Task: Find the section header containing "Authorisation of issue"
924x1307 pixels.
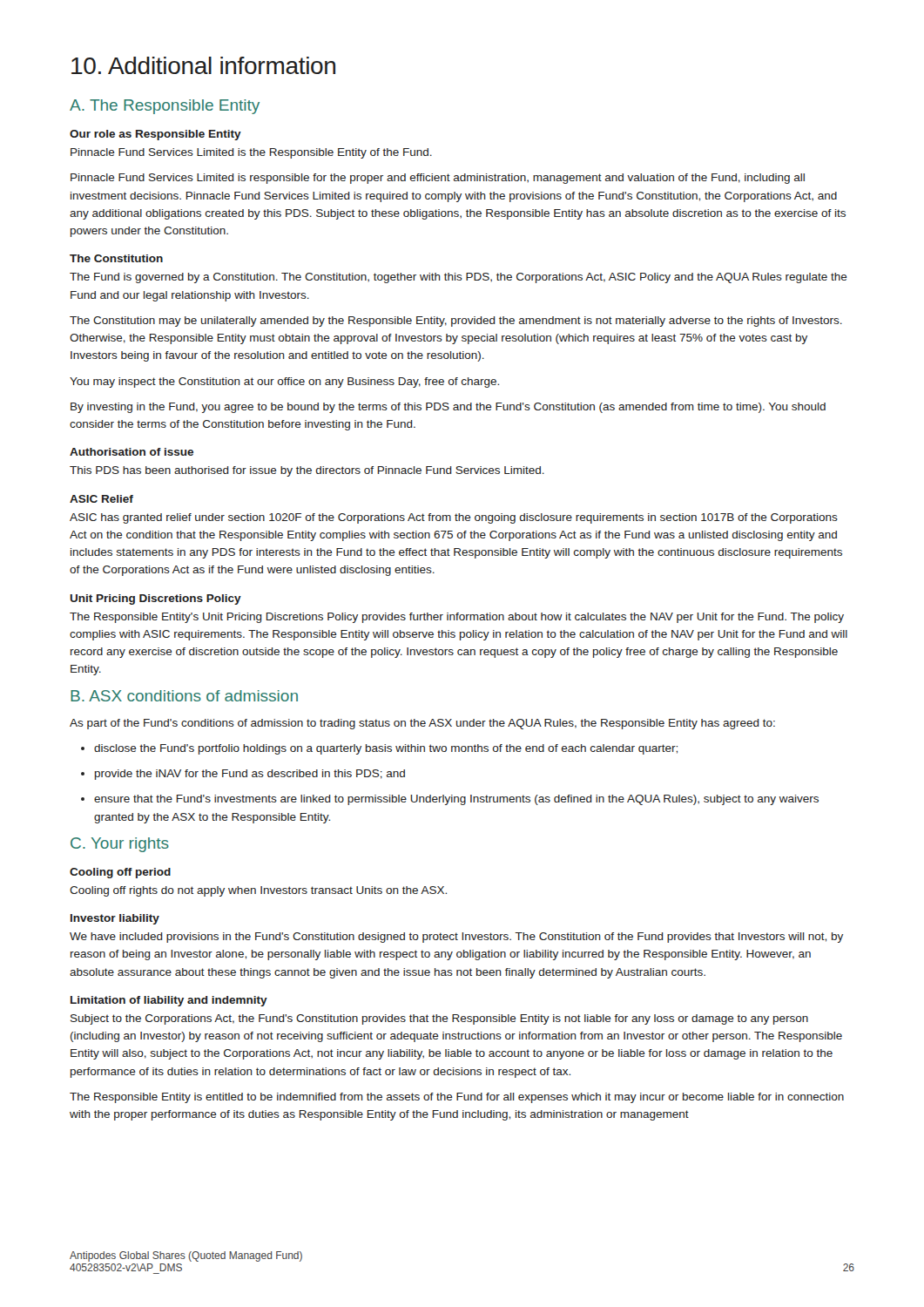Action: pos(132,452)
